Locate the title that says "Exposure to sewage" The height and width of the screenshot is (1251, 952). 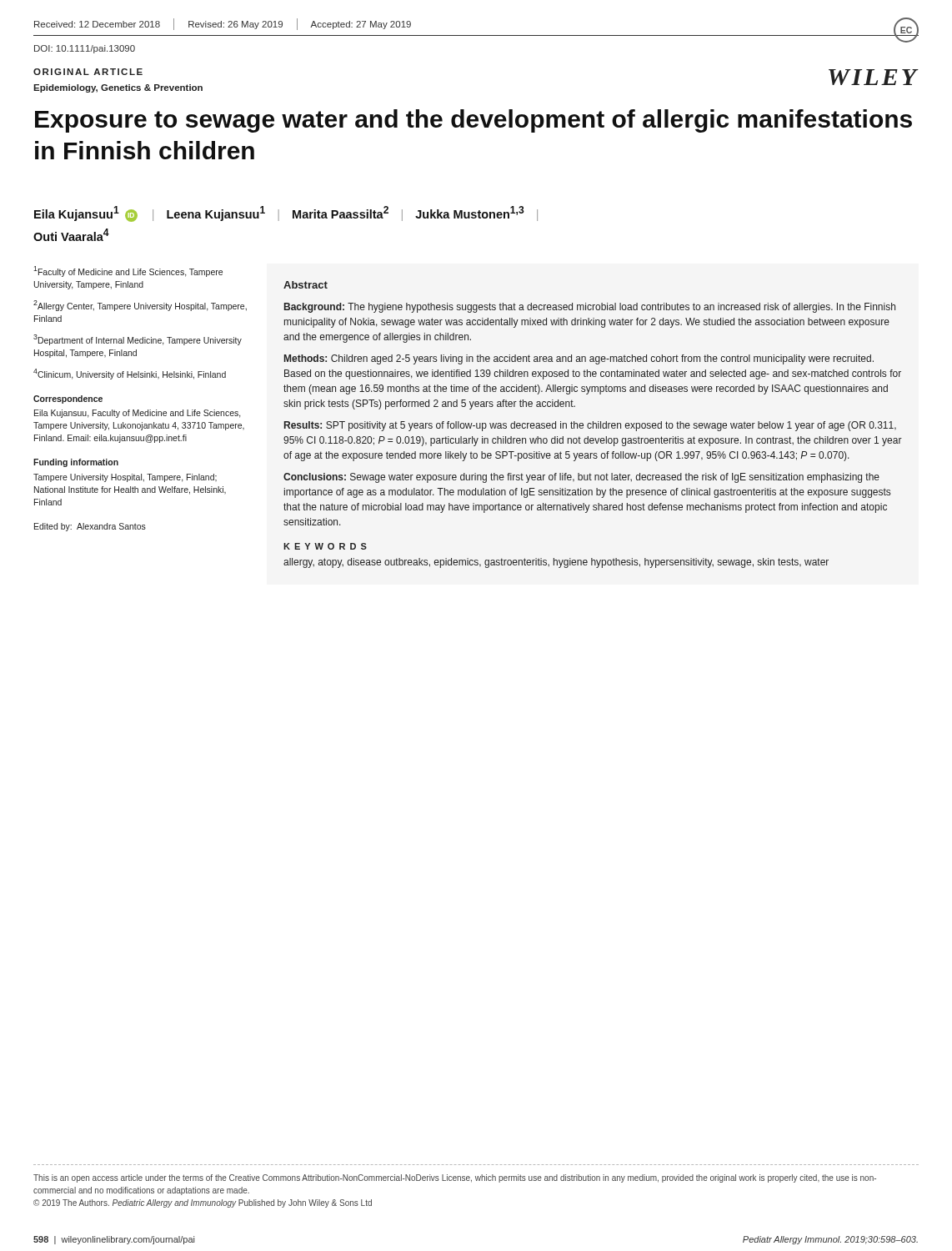473,135
